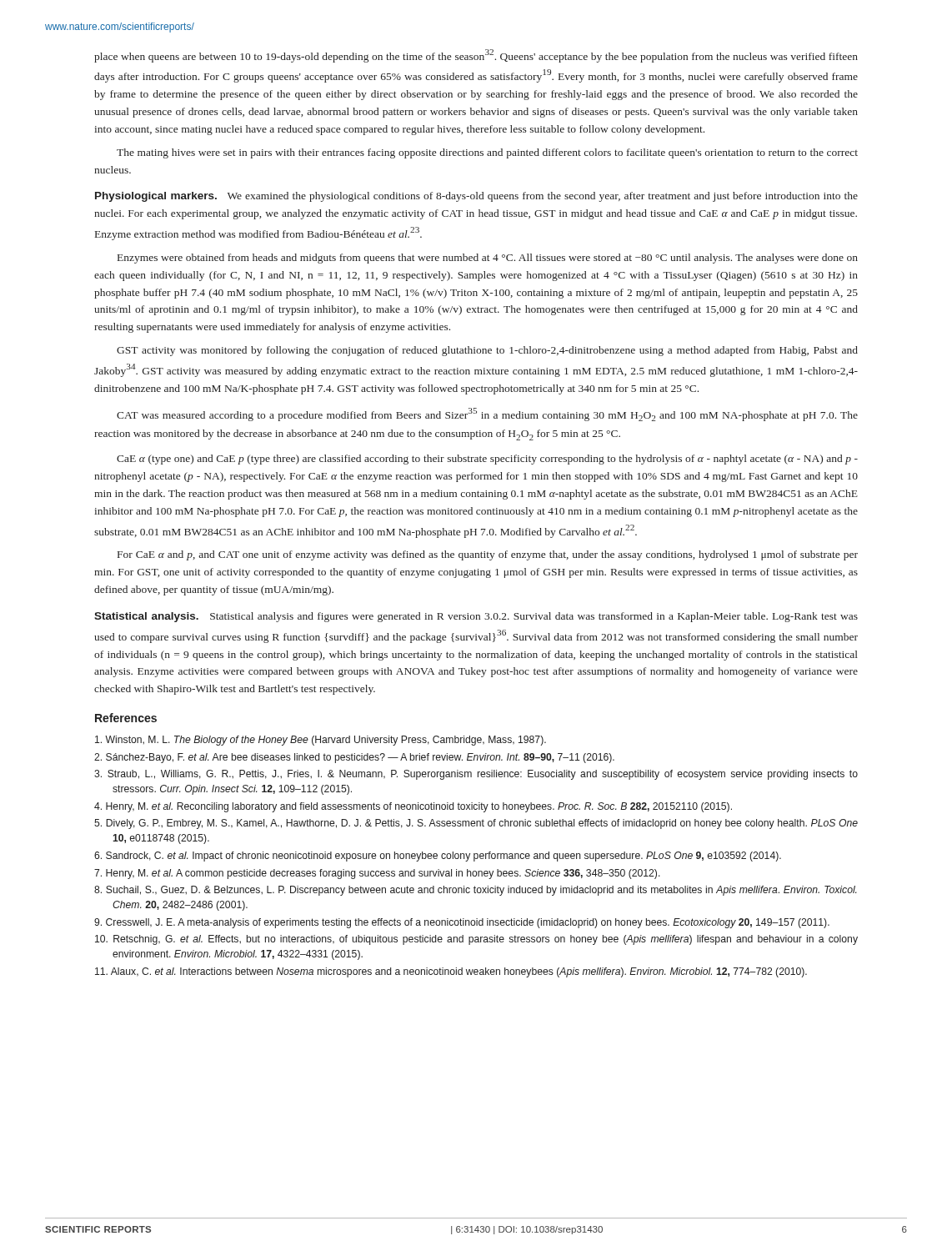Where is the passage that starts "7. Henry, M. et al. A common"?
Screen dimensions: 1251x952
click(377, 873)
